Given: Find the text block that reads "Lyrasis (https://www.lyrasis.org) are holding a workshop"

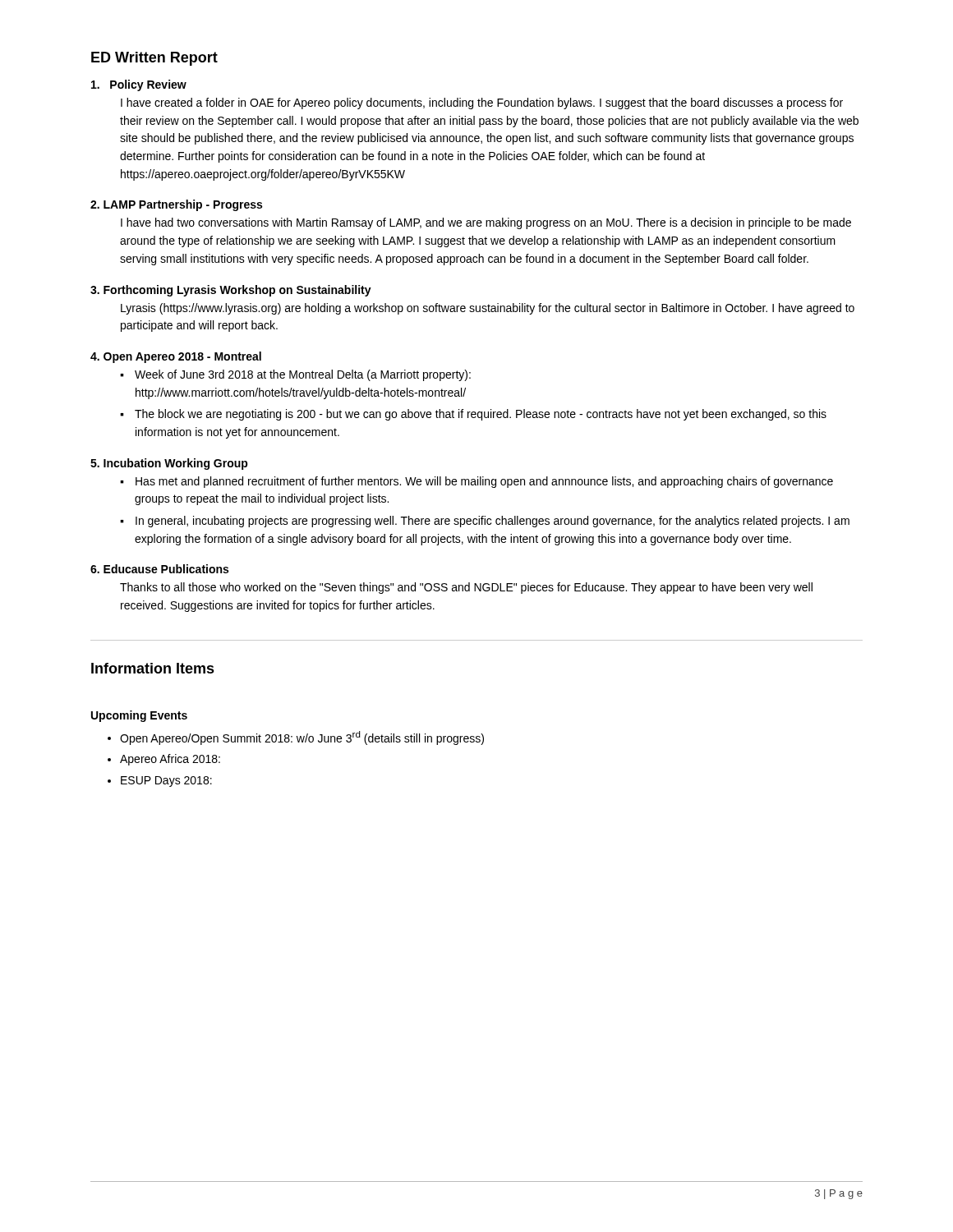Looking at the screenshot, I should coord(487,317).
